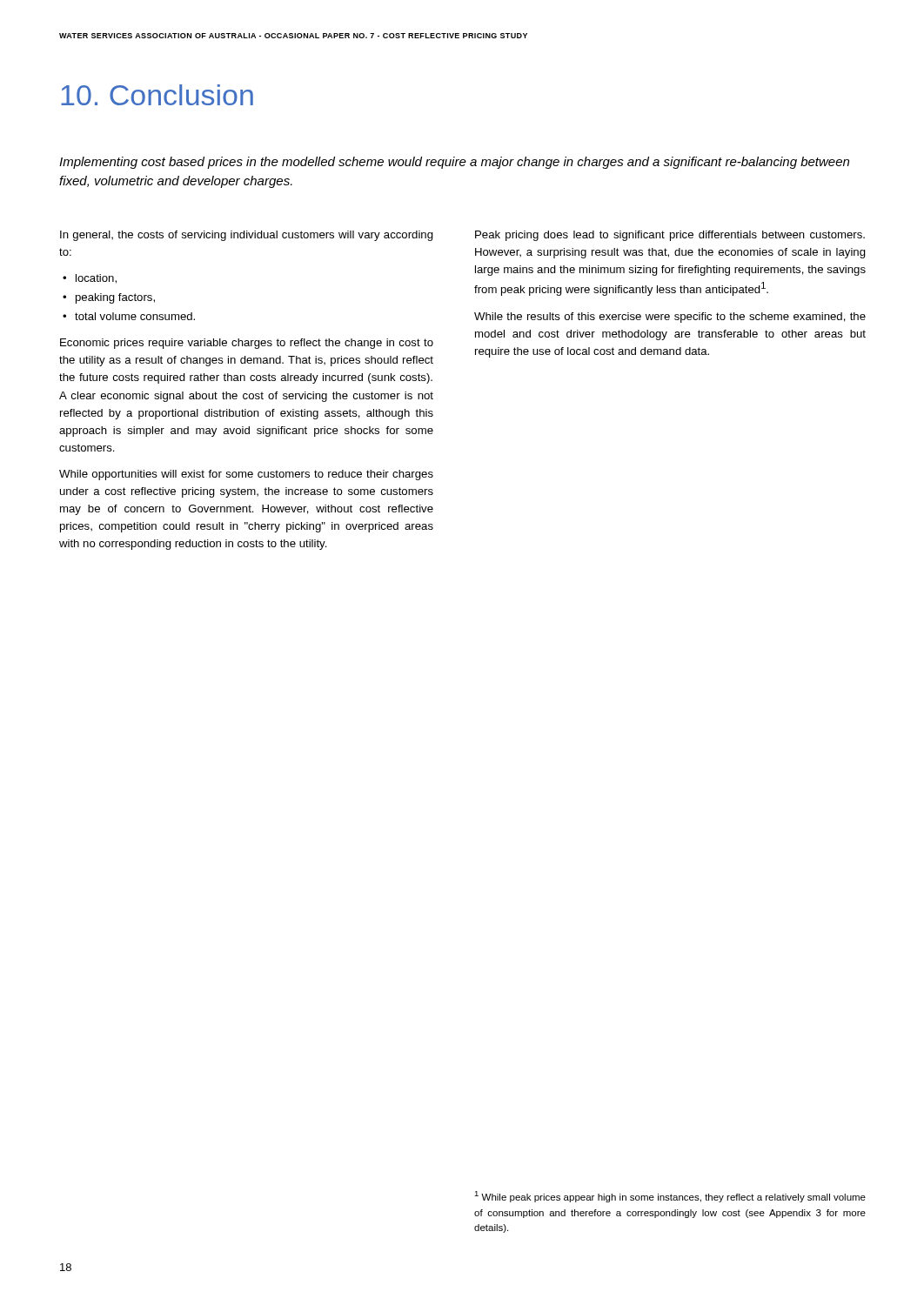The height and width of the screenshot is (1305, 924).
Task: Find the region starting "1 While peak prices appear high in some"
Action: coord(670,1211)
